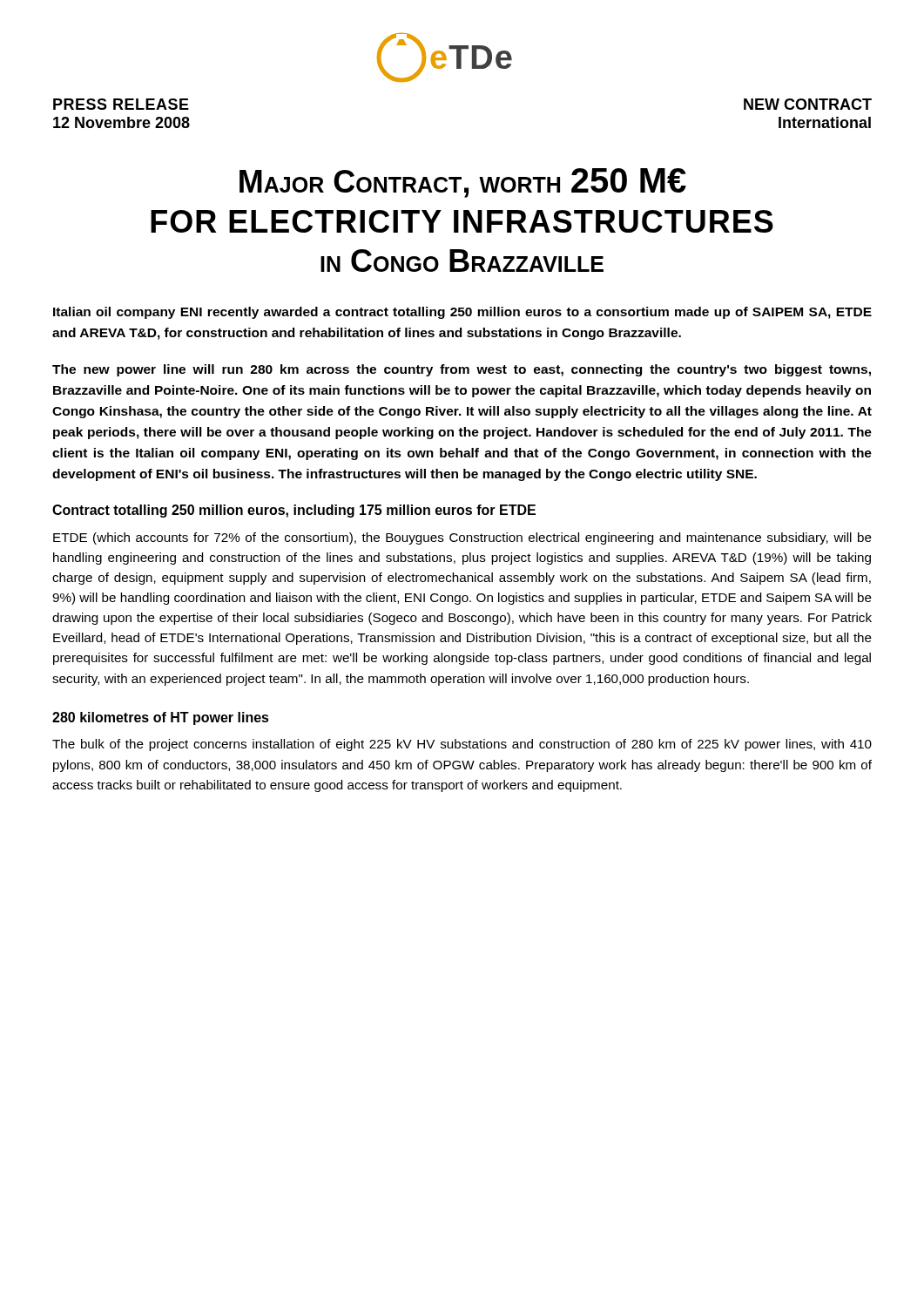Locate the title that opens with "Major Contract, worth 250 M€ For Electricity Infrastructures"
The height and width of the screenshot is (1307, 924).
tap(462, 220)
